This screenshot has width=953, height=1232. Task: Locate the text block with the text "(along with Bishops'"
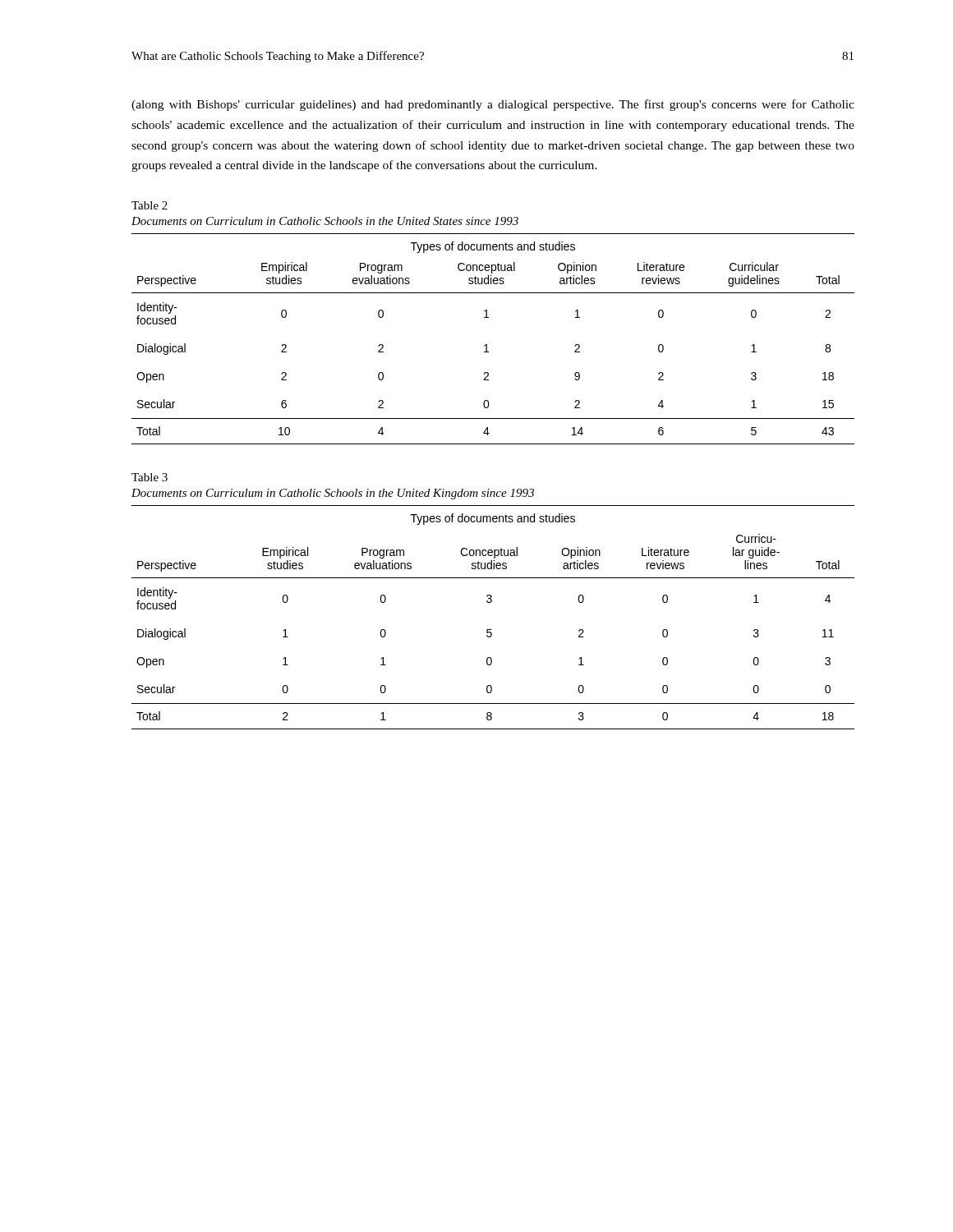(493, 134)
